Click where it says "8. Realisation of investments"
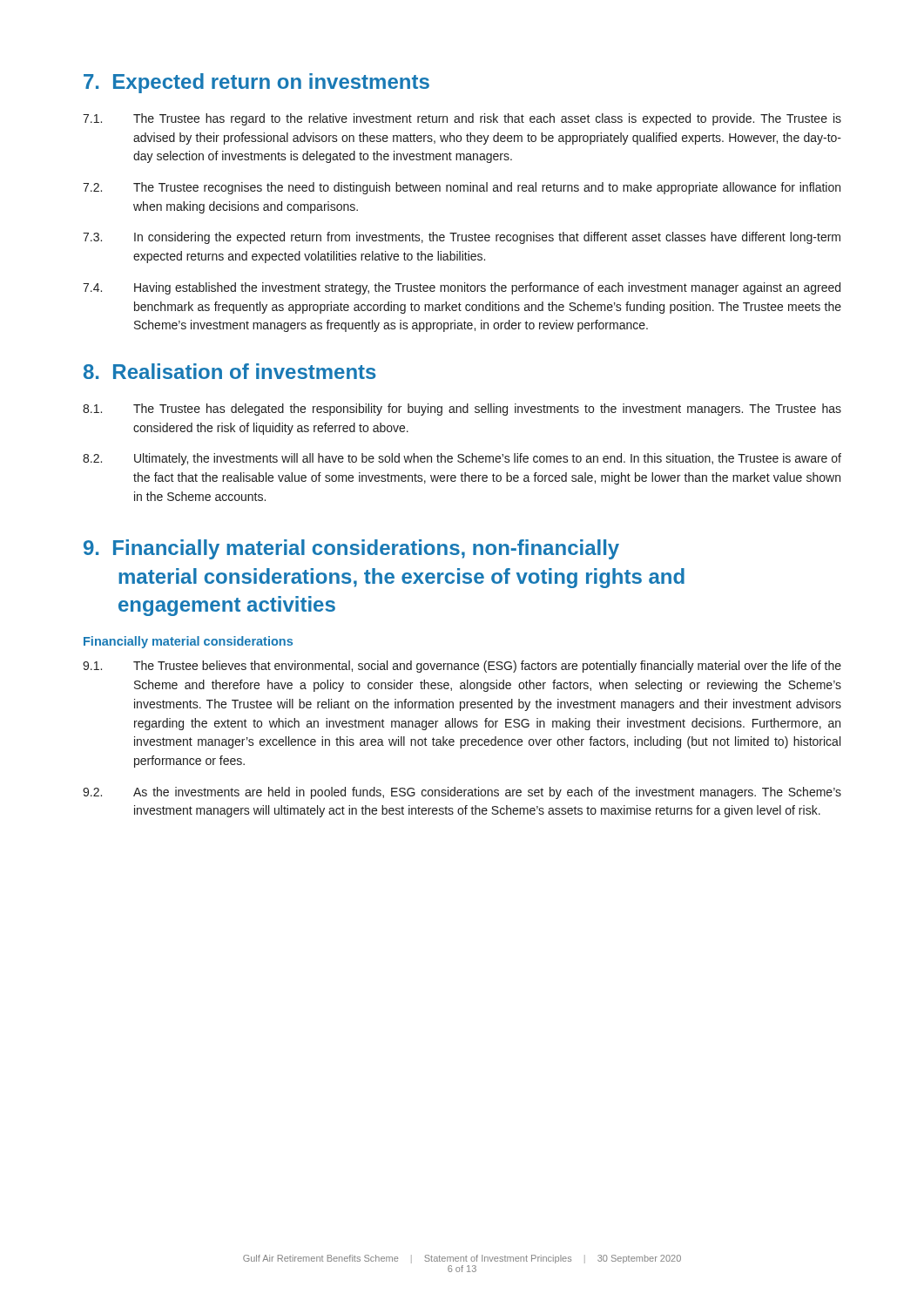The image size is (924, 1307). 230,371
